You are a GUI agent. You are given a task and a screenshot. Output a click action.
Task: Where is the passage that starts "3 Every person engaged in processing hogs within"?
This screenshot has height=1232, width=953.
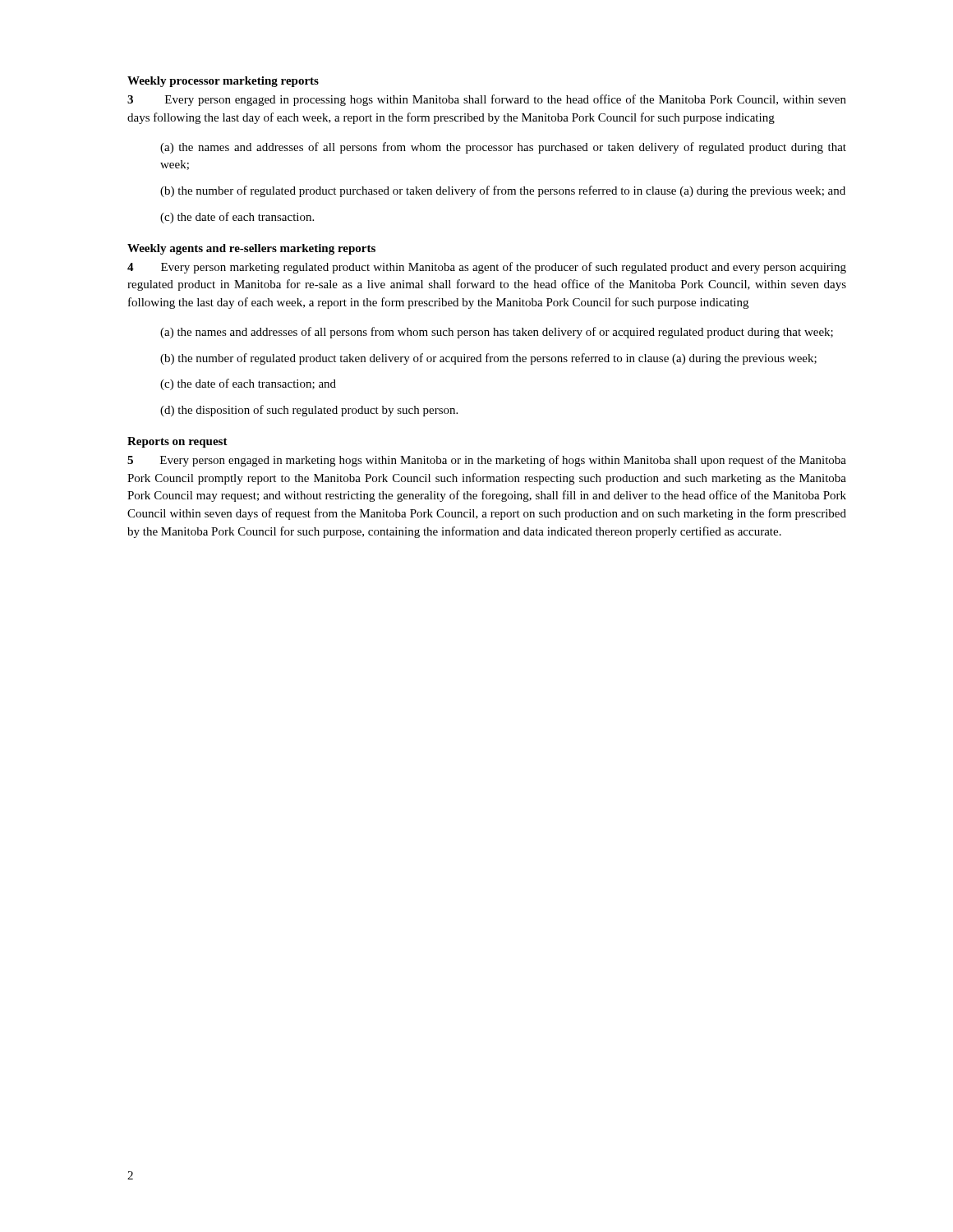tap(487, 108)
